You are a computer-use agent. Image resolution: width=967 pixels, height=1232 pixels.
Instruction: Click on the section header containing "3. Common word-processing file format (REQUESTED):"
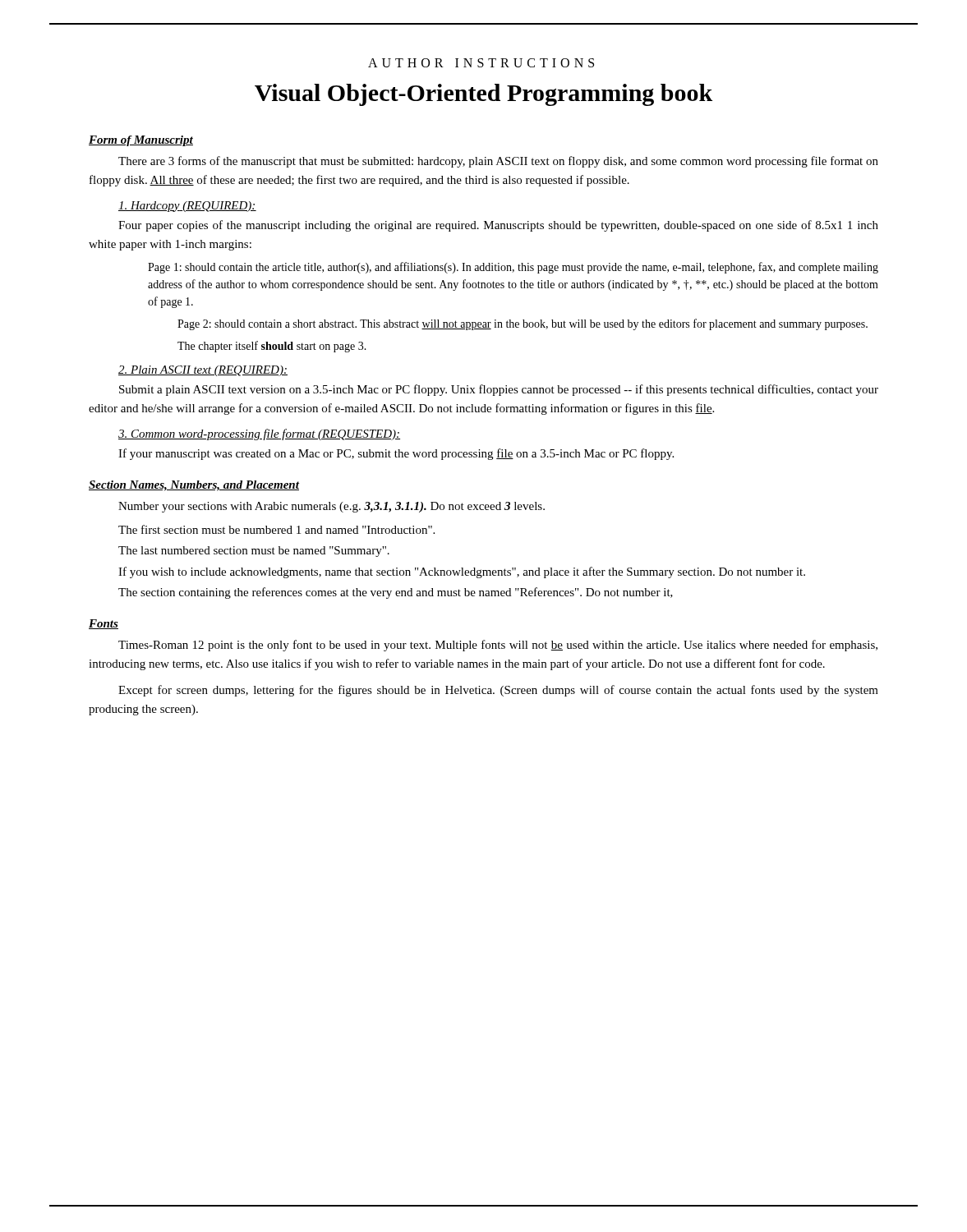coord(259,433)
